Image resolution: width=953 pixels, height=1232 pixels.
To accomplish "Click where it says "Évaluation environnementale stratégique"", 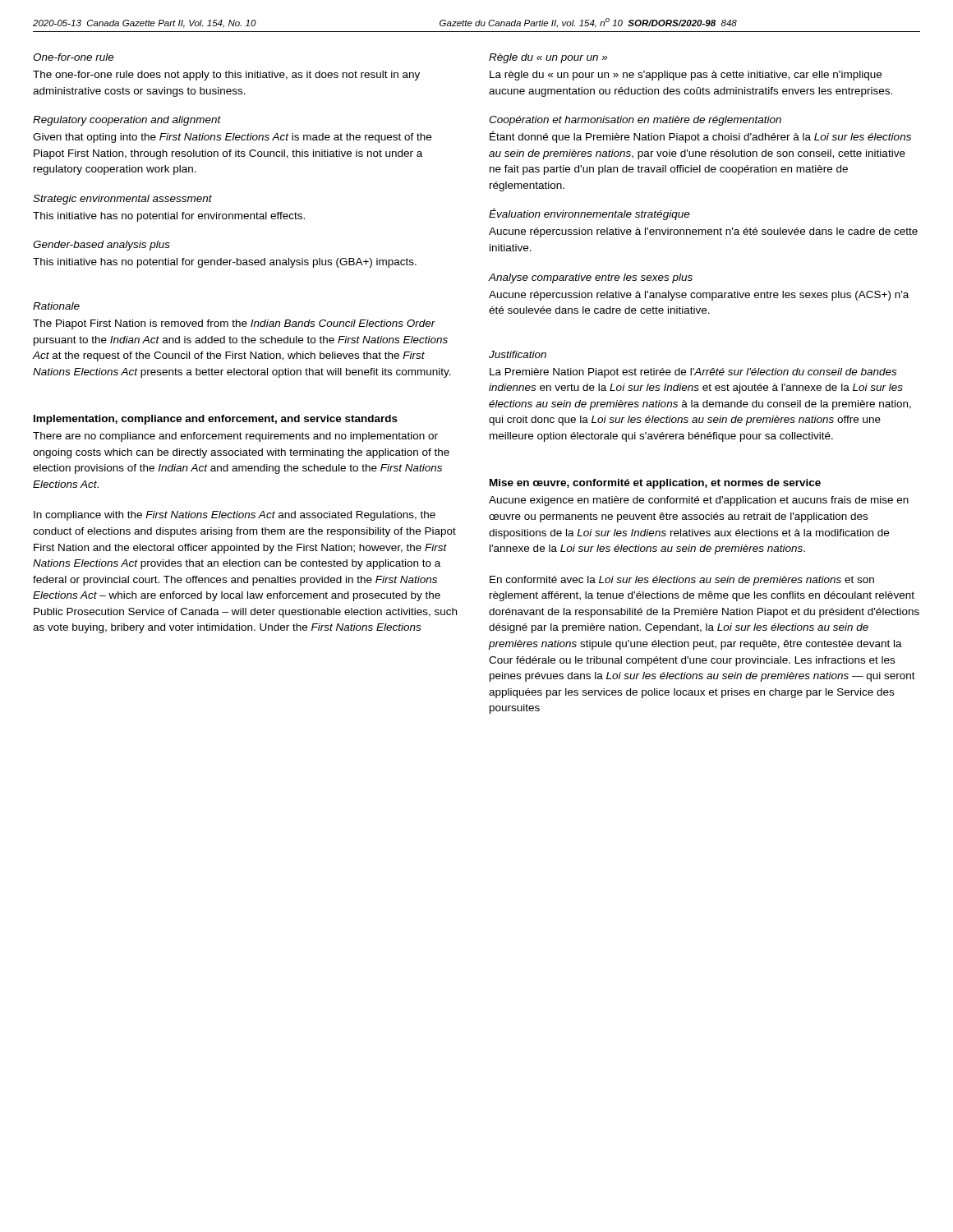I will (589, 214).
